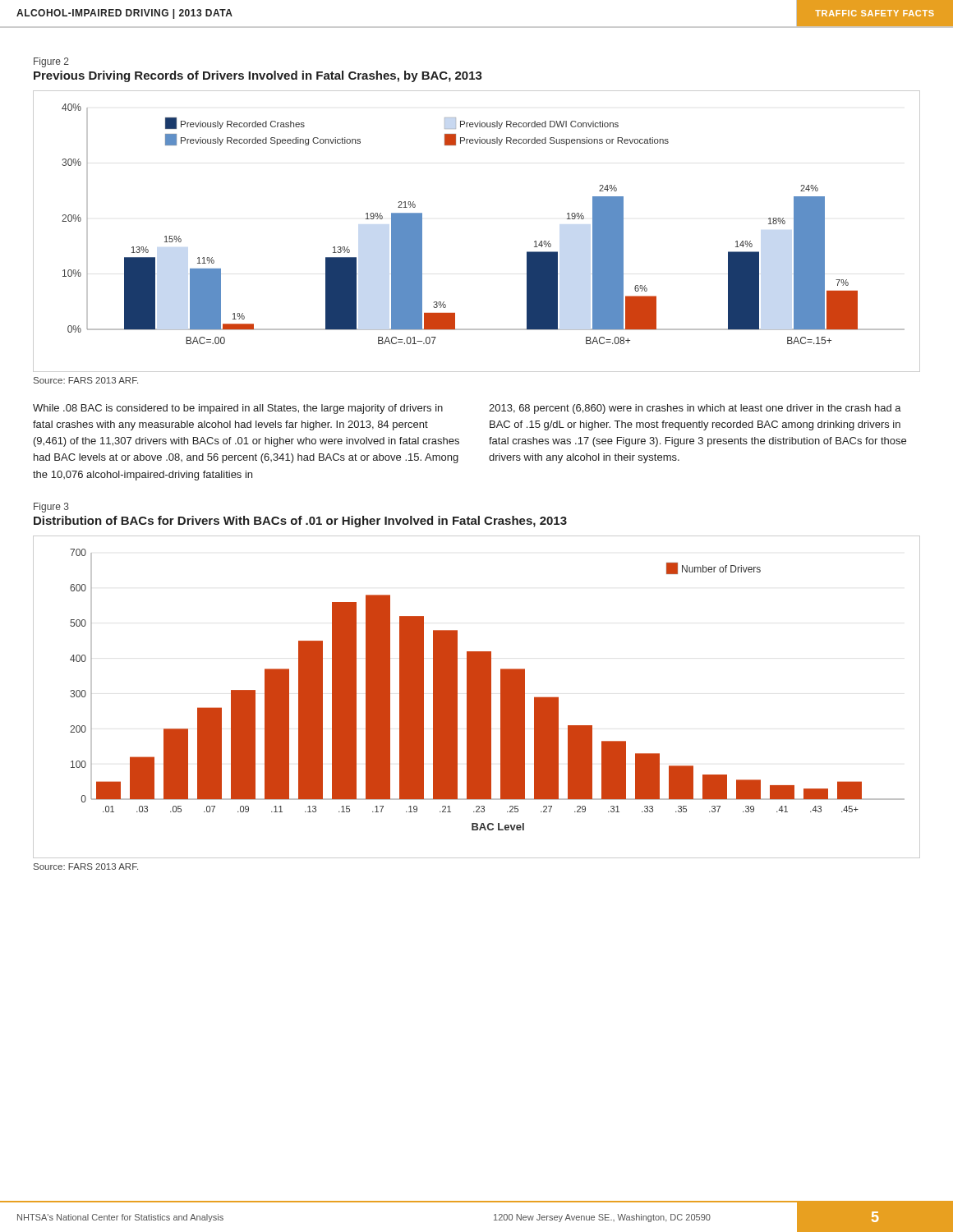Click the passage that begins "While .08 BAC is considered to be"

click(x=246, y=441)
